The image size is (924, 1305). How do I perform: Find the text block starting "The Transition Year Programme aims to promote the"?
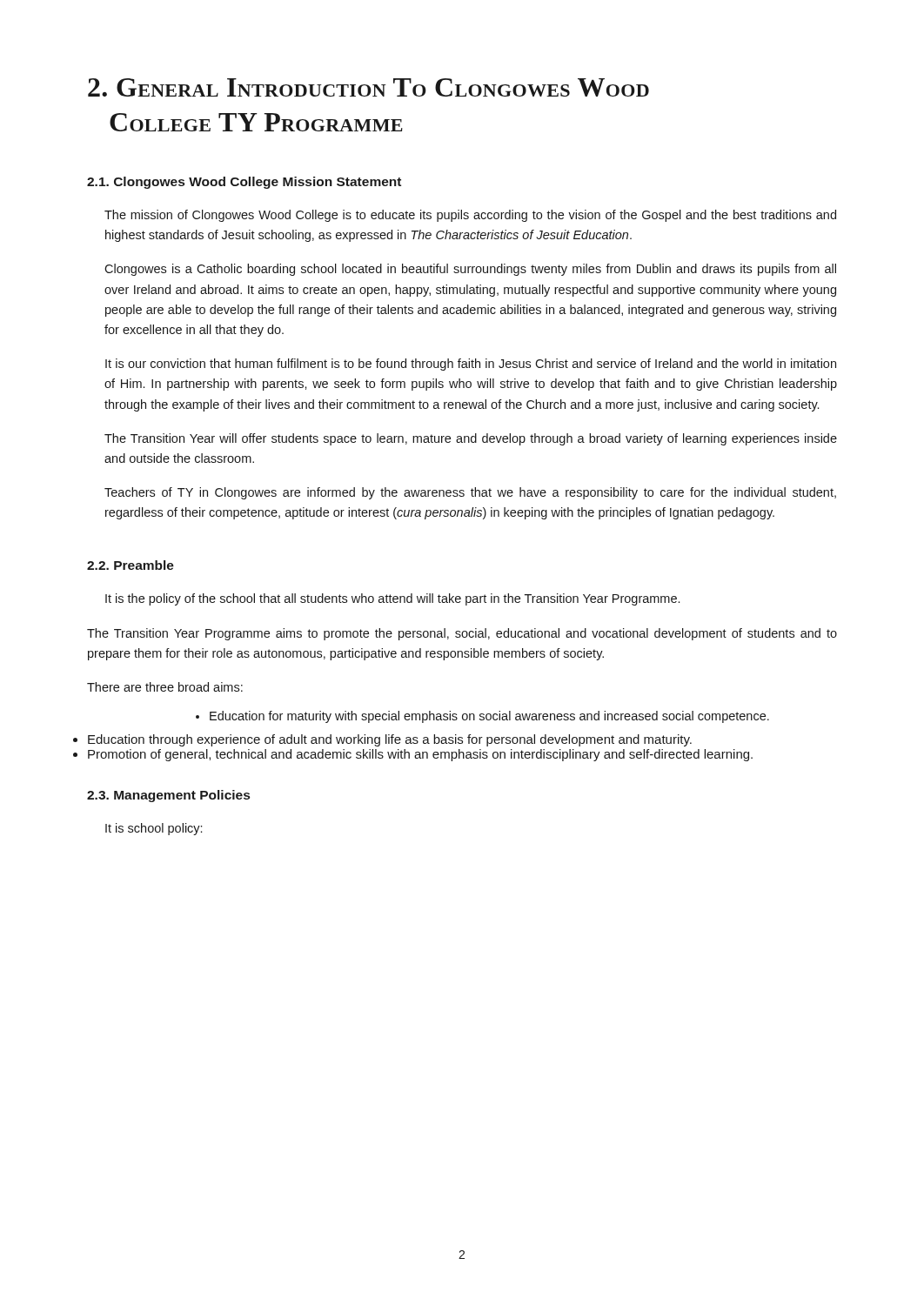462,644
